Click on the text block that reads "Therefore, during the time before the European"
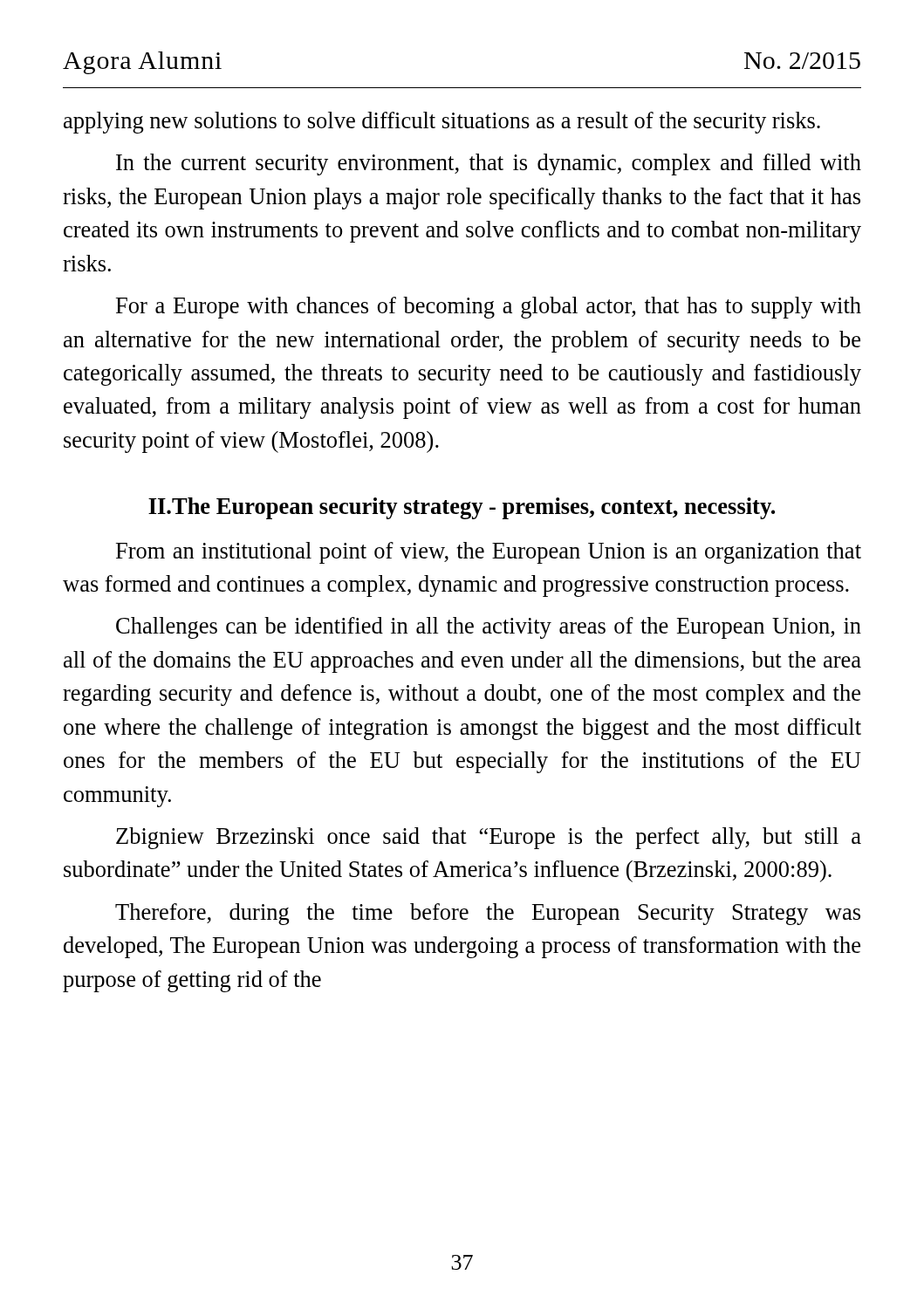The width and height of the screenshot is (924, 1309). click(462, 945)
